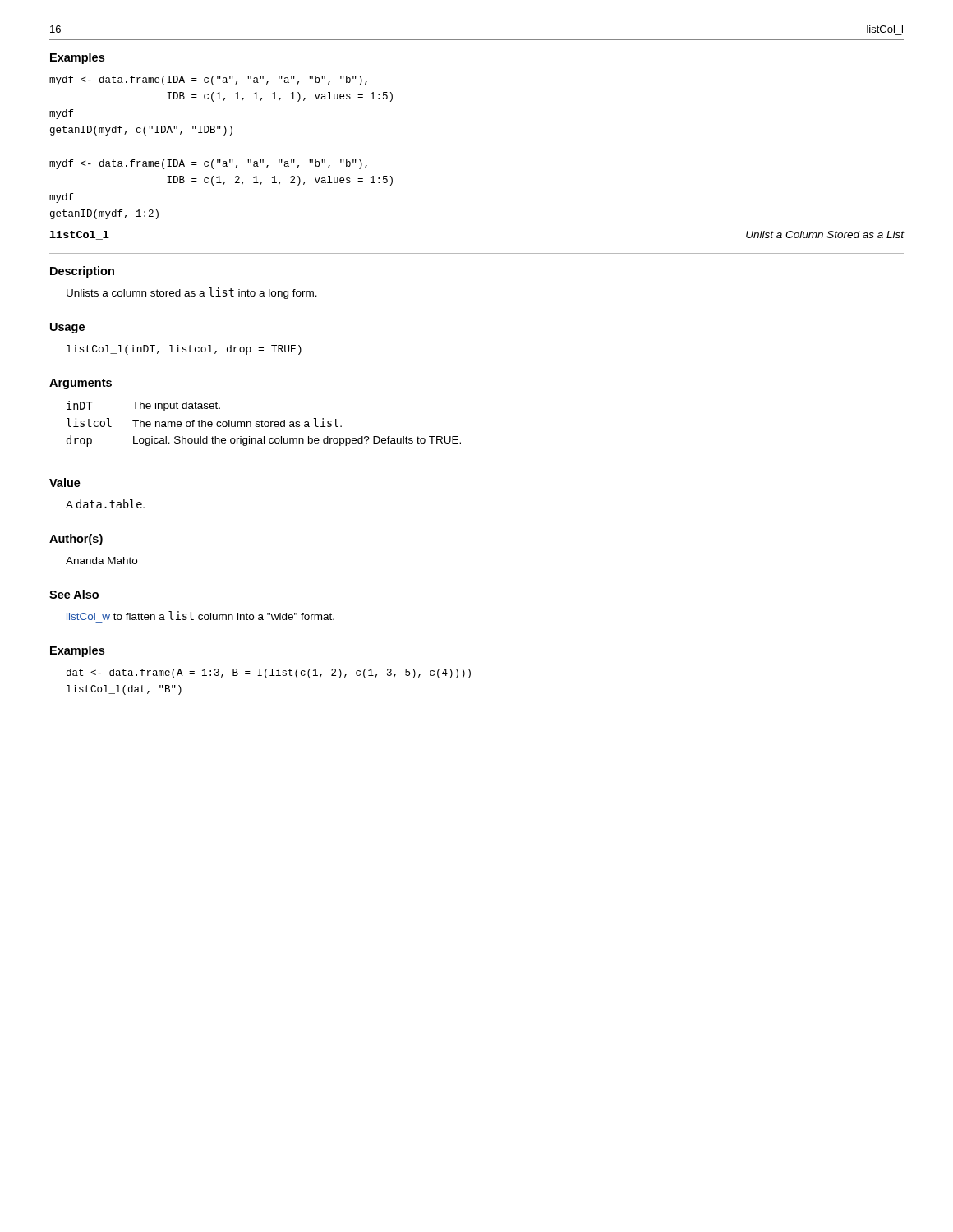Find "Ananda Mahto" on this page
953x1232 pixels.
coord(102,561)
